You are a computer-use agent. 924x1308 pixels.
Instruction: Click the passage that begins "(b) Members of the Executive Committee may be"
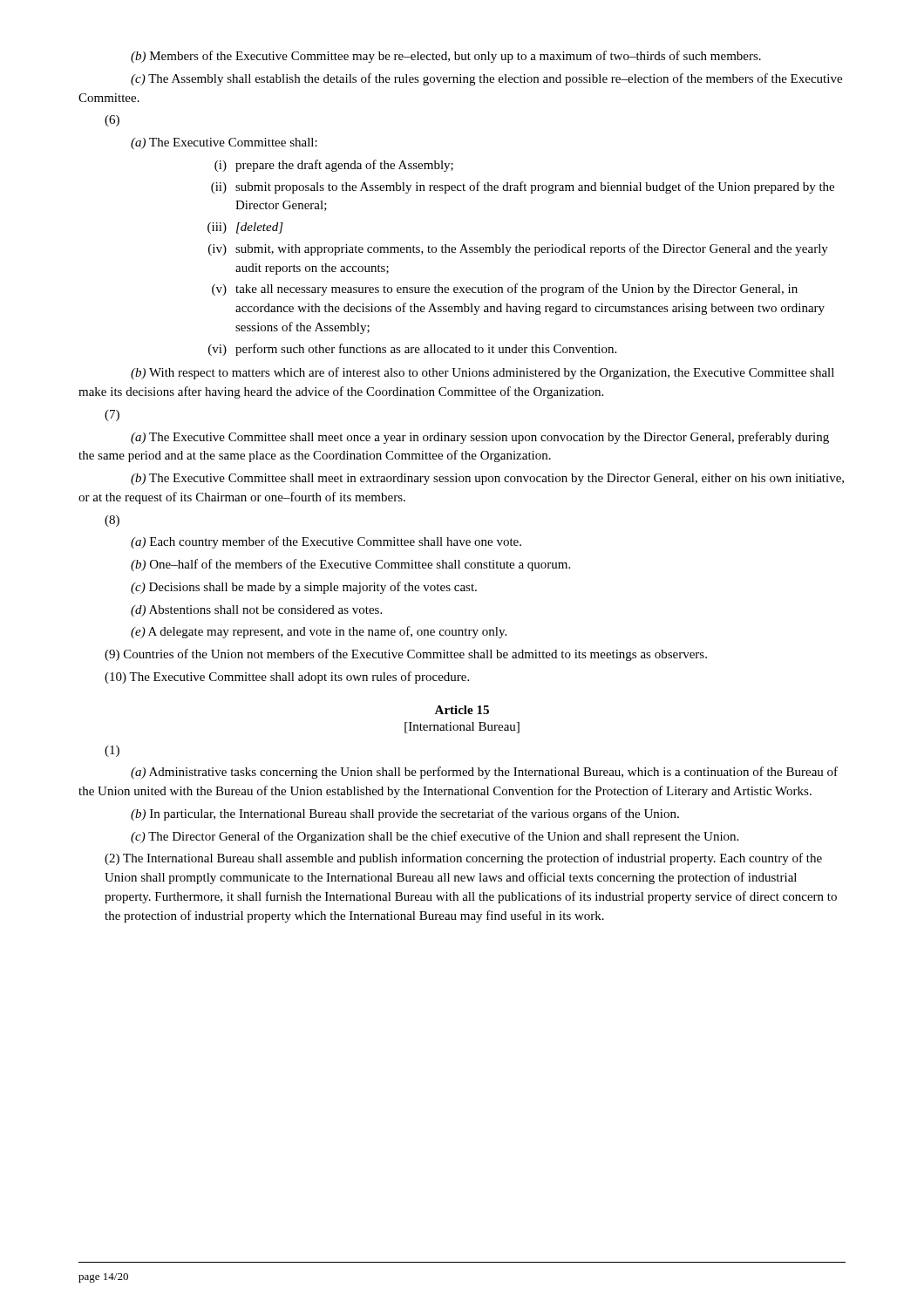coord(446,56)
